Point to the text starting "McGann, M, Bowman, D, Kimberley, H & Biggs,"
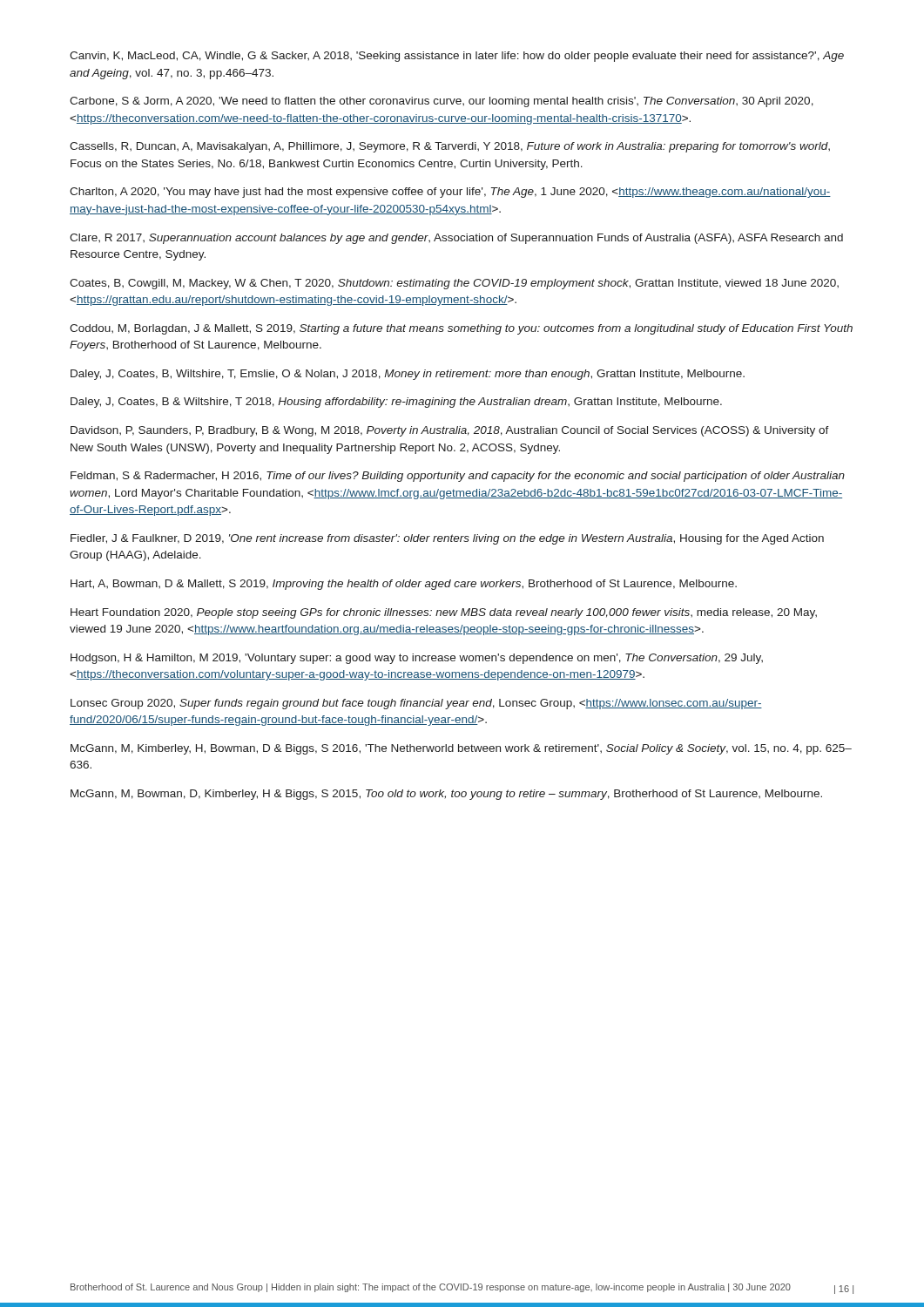Viewport: 924px width, 1307px height. click(446, 793)
